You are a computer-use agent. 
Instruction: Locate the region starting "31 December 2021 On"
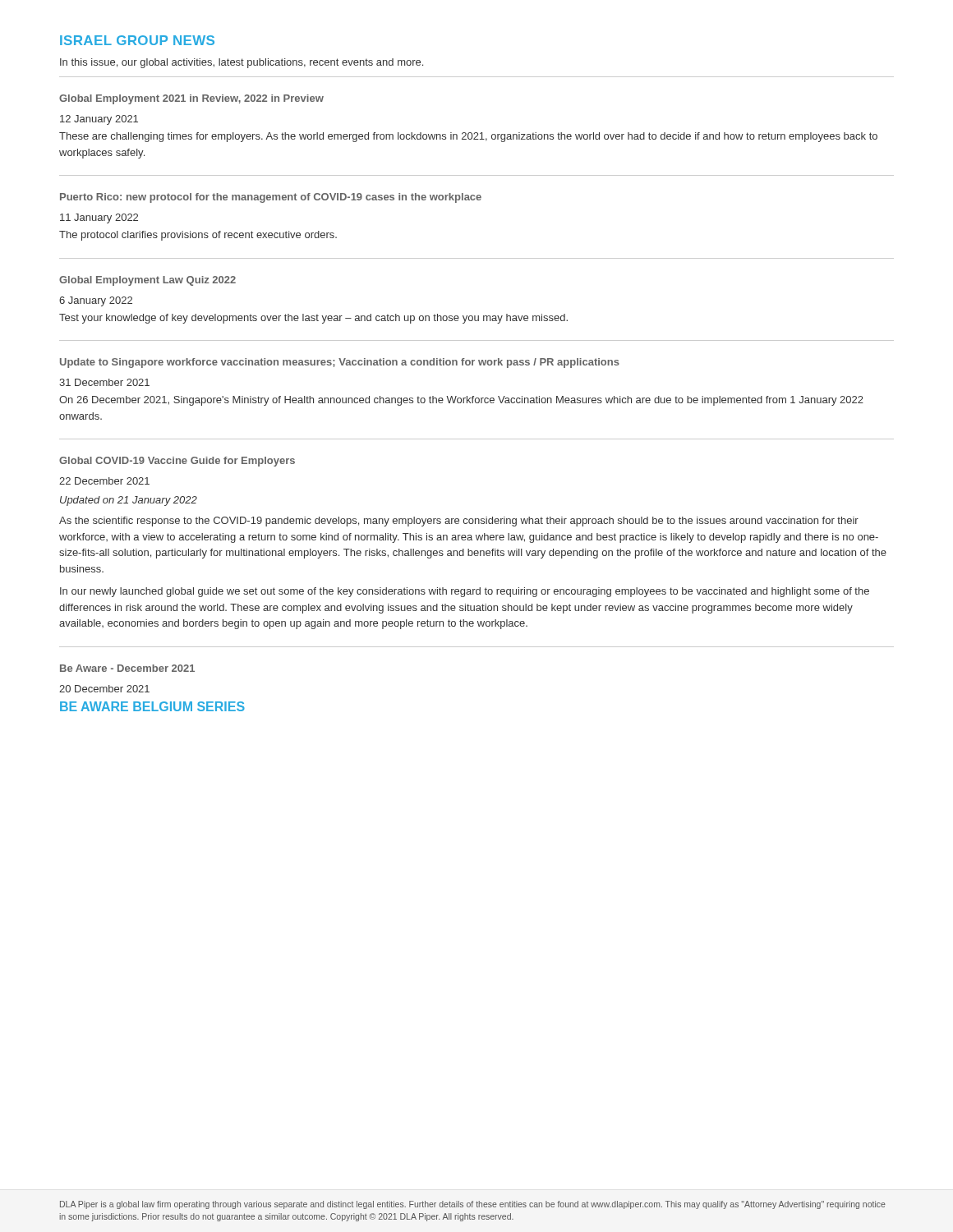click(x=476, y=400)
